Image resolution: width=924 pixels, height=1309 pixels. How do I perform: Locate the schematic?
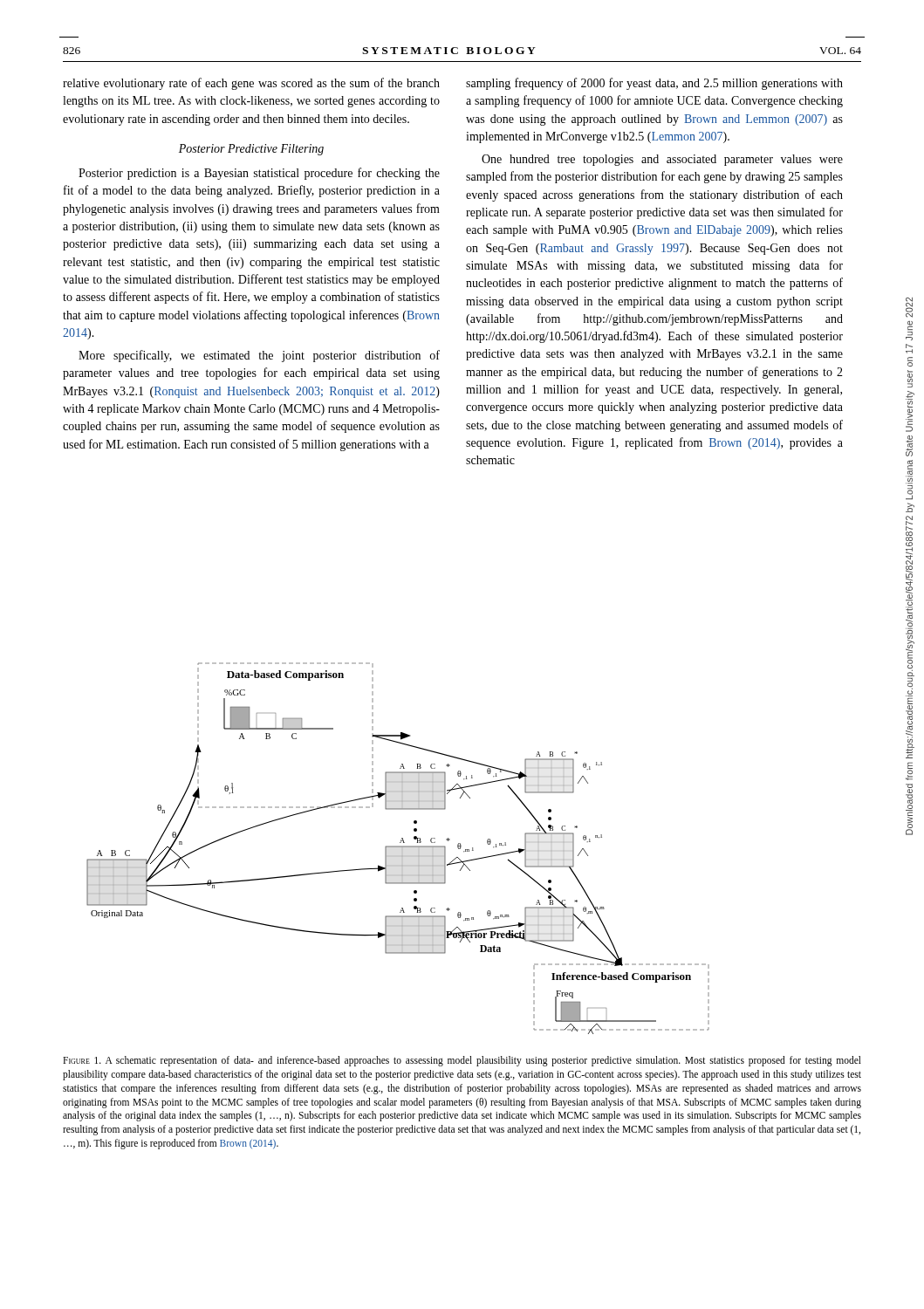[x=462, y=849]
